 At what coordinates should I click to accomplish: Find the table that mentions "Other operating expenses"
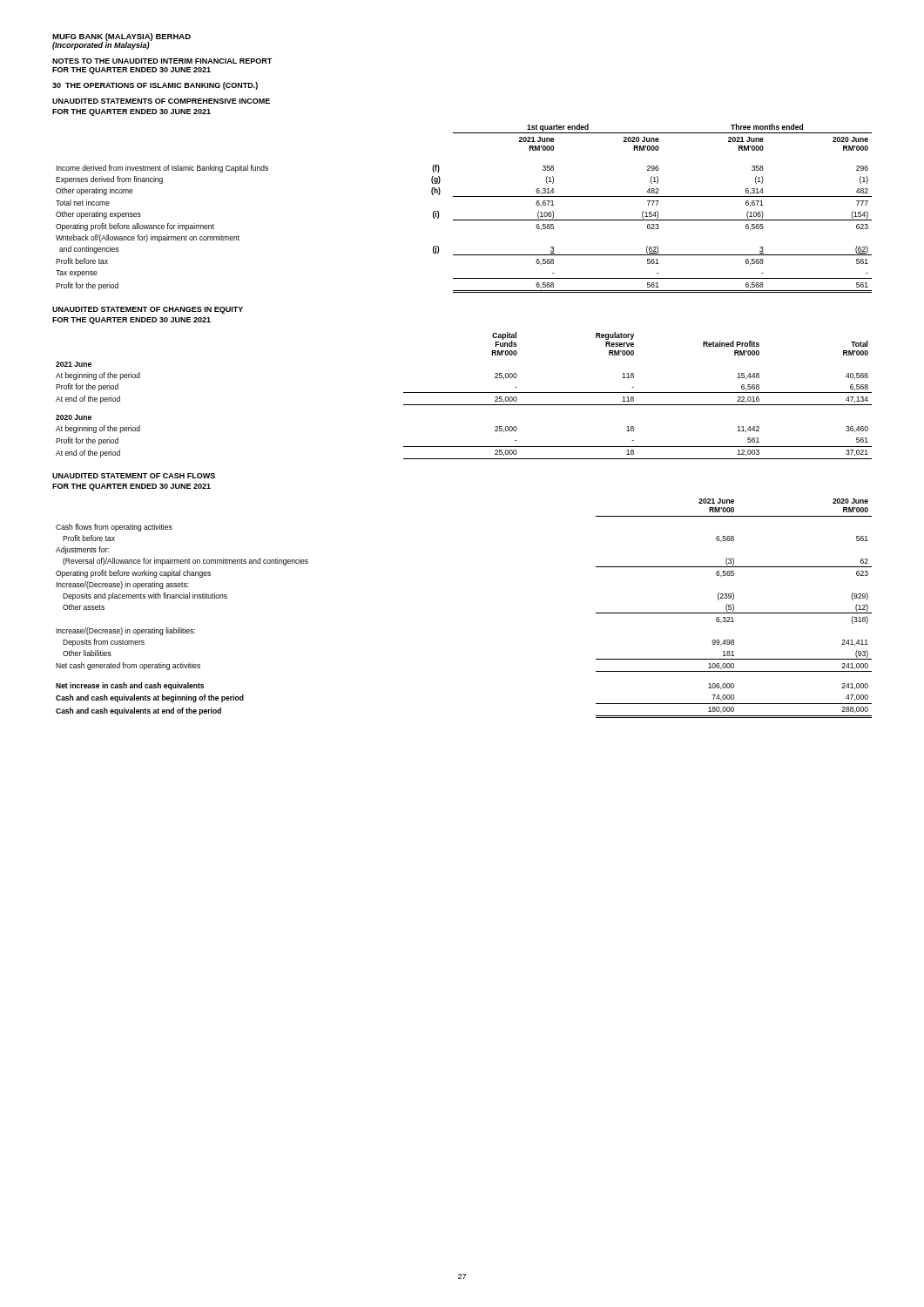point(462,207)
